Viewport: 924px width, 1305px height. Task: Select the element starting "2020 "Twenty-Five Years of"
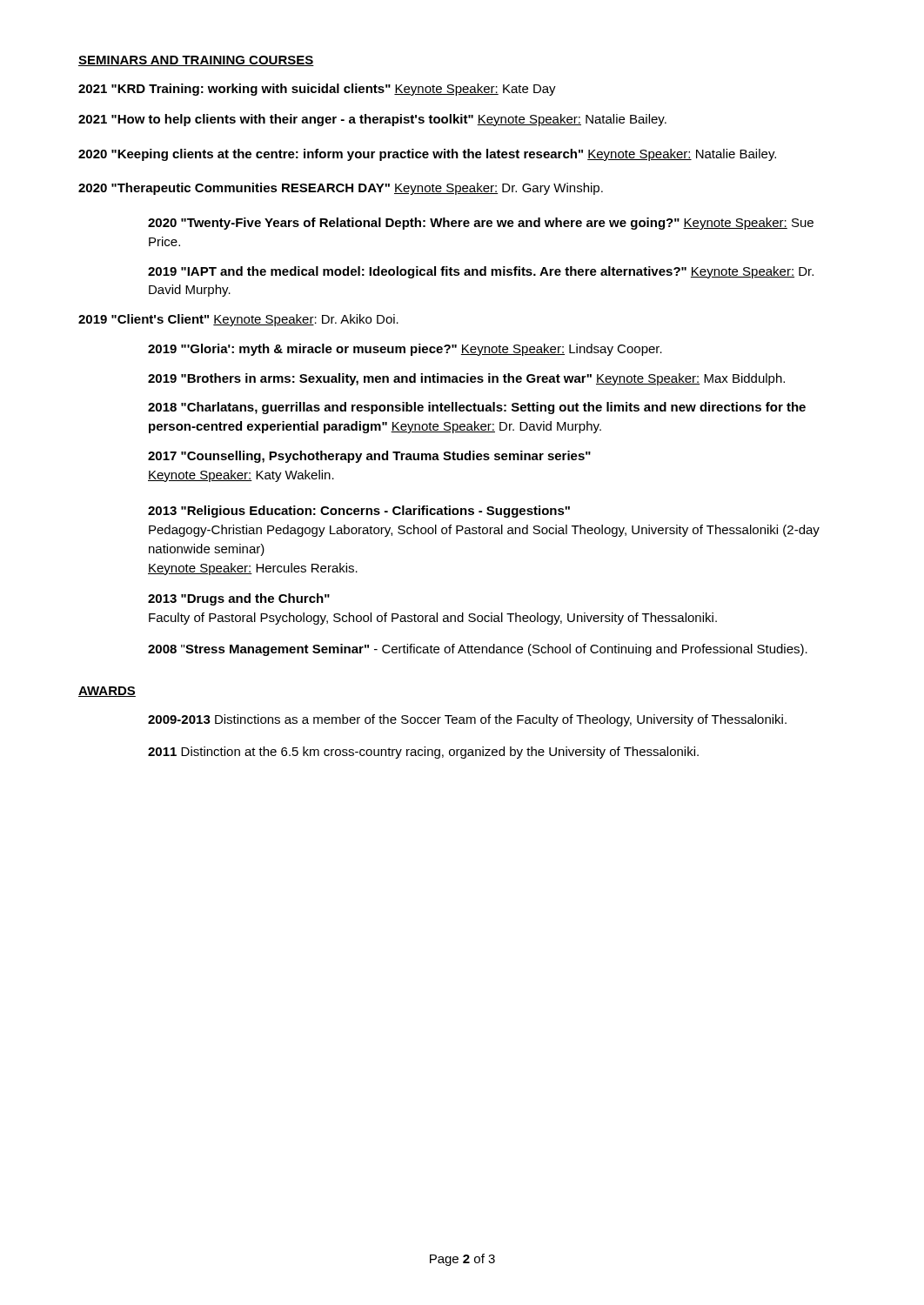(x=481, y=232)
